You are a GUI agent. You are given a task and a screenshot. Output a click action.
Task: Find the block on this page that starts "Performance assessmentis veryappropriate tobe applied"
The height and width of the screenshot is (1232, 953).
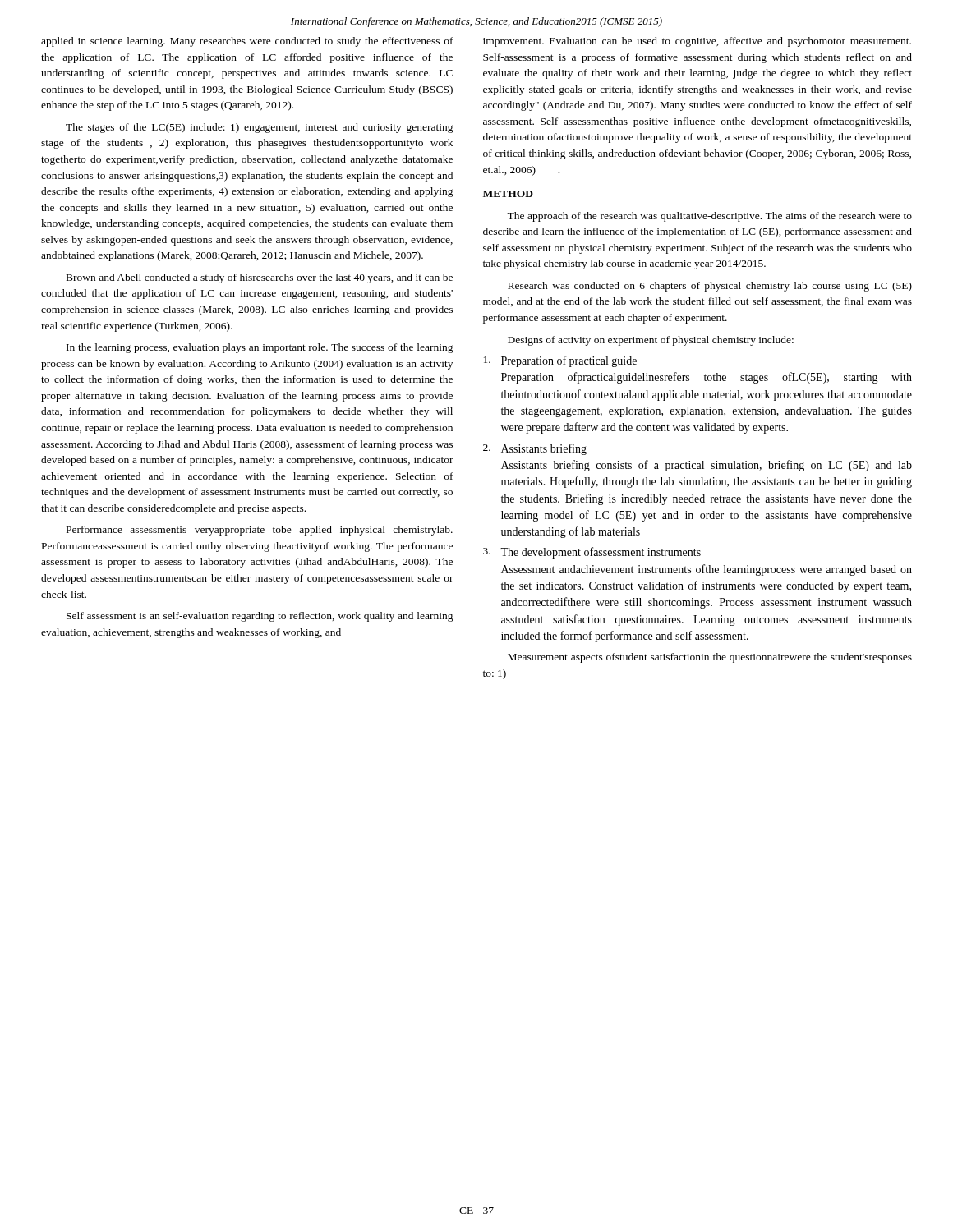pyautogui.click(x=247, y=562)
